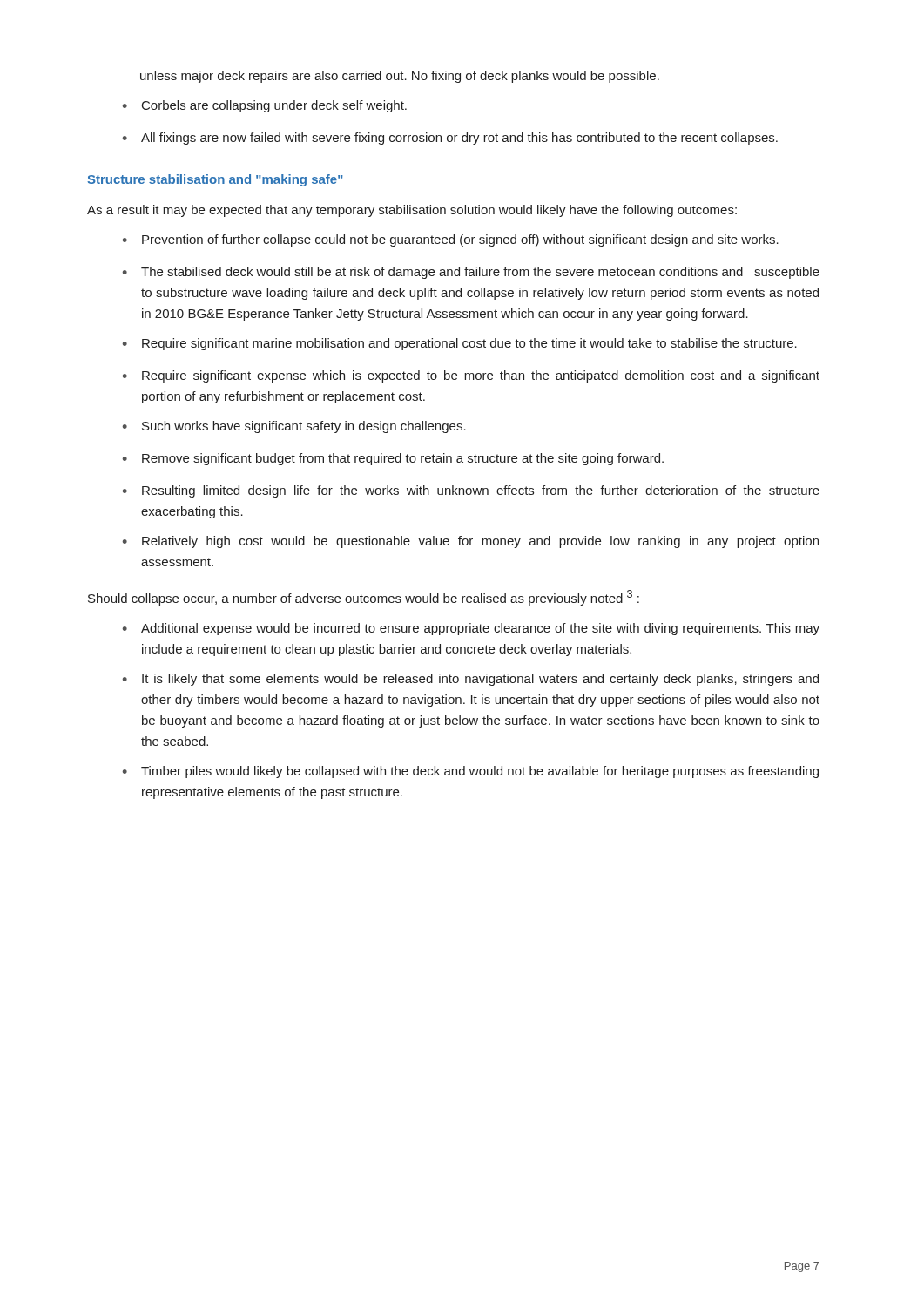Locate the list item with the text "• Corbels are collapsing"

tap(265, 106)
